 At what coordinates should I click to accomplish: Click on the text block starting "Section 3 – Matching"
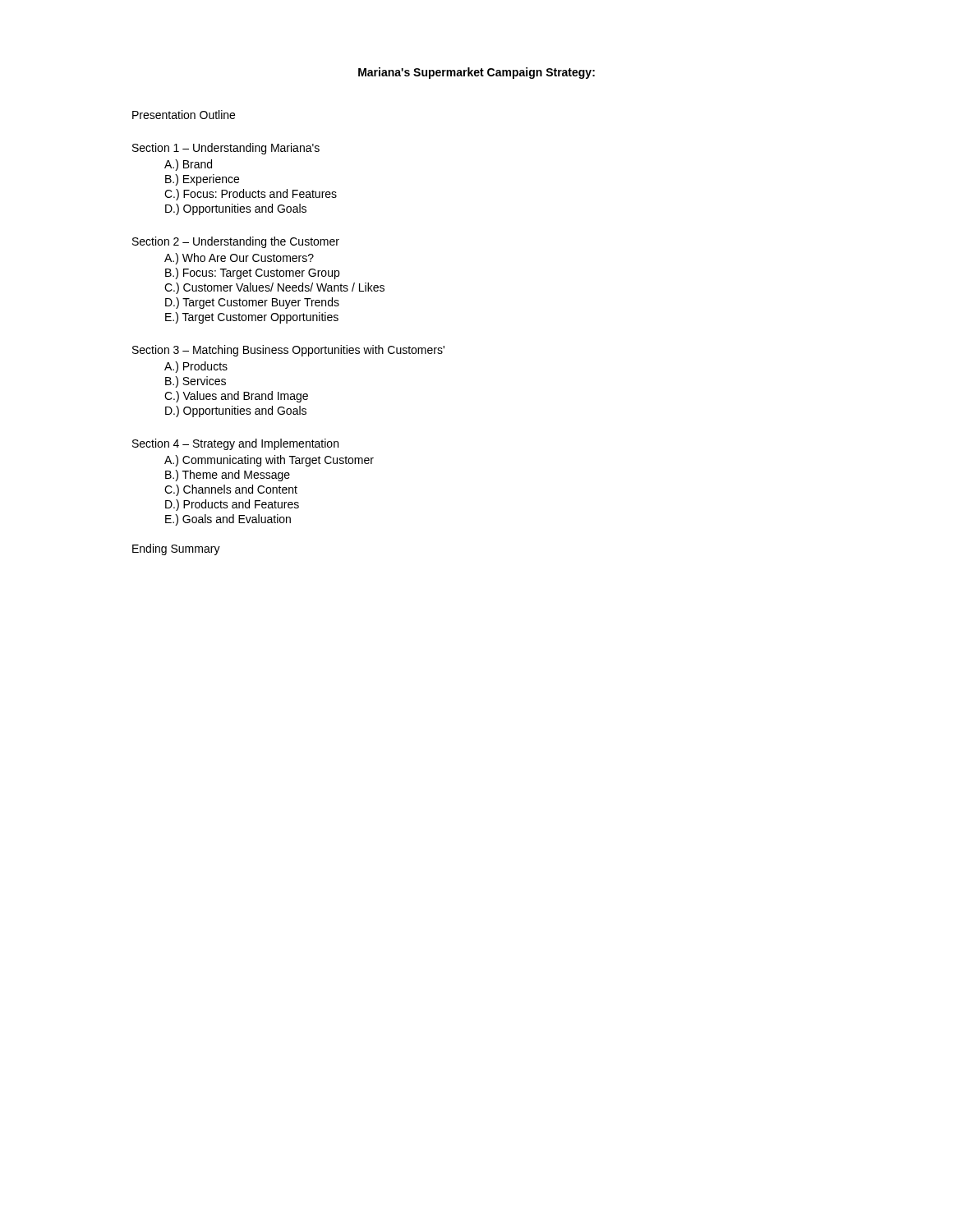point(288,350)
